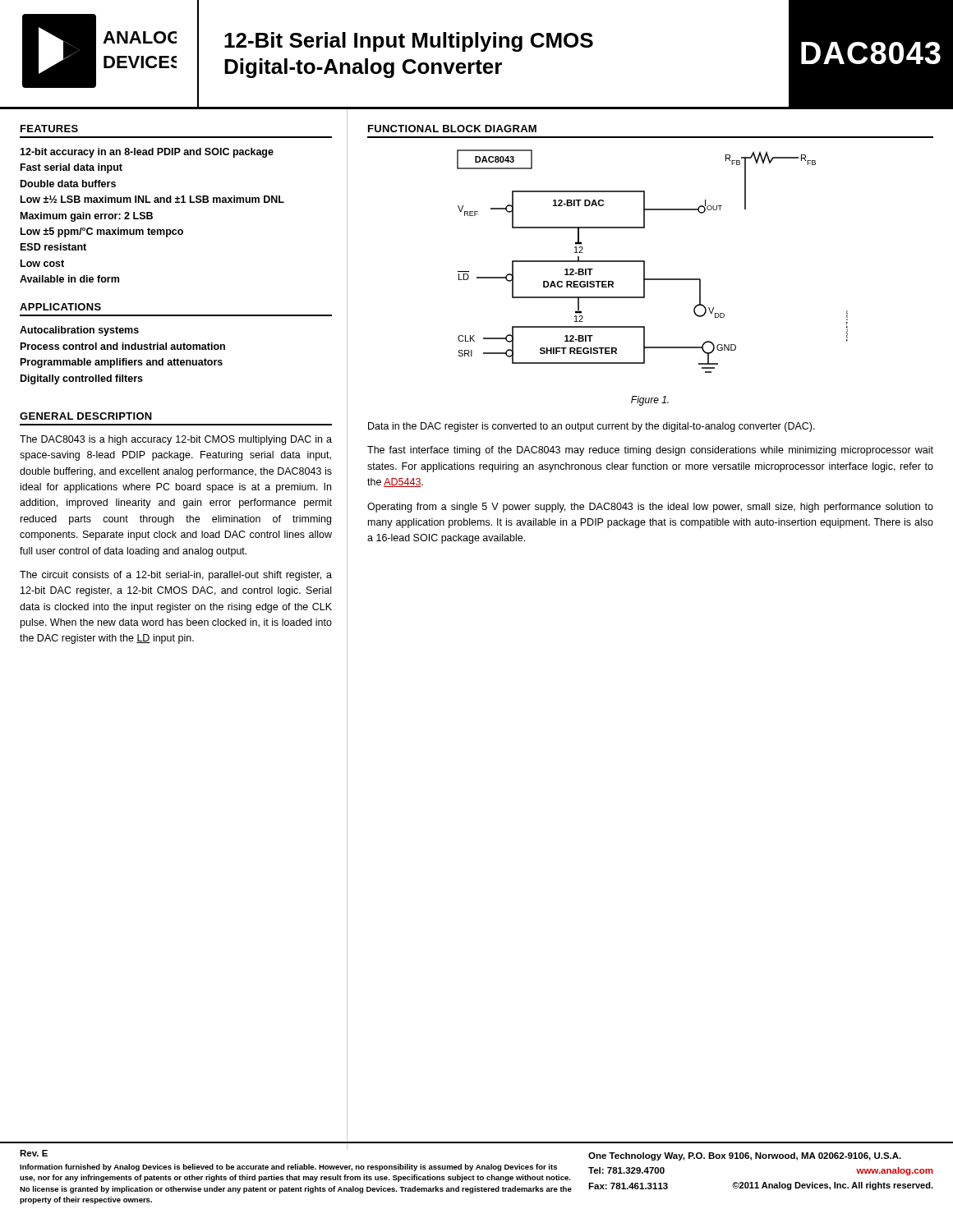The height and width of the screenshot is (1232, 953).
Task: Where is the passage that starts "Low ±½ LSB maximum INL and"?
Action: coord(152,200)
